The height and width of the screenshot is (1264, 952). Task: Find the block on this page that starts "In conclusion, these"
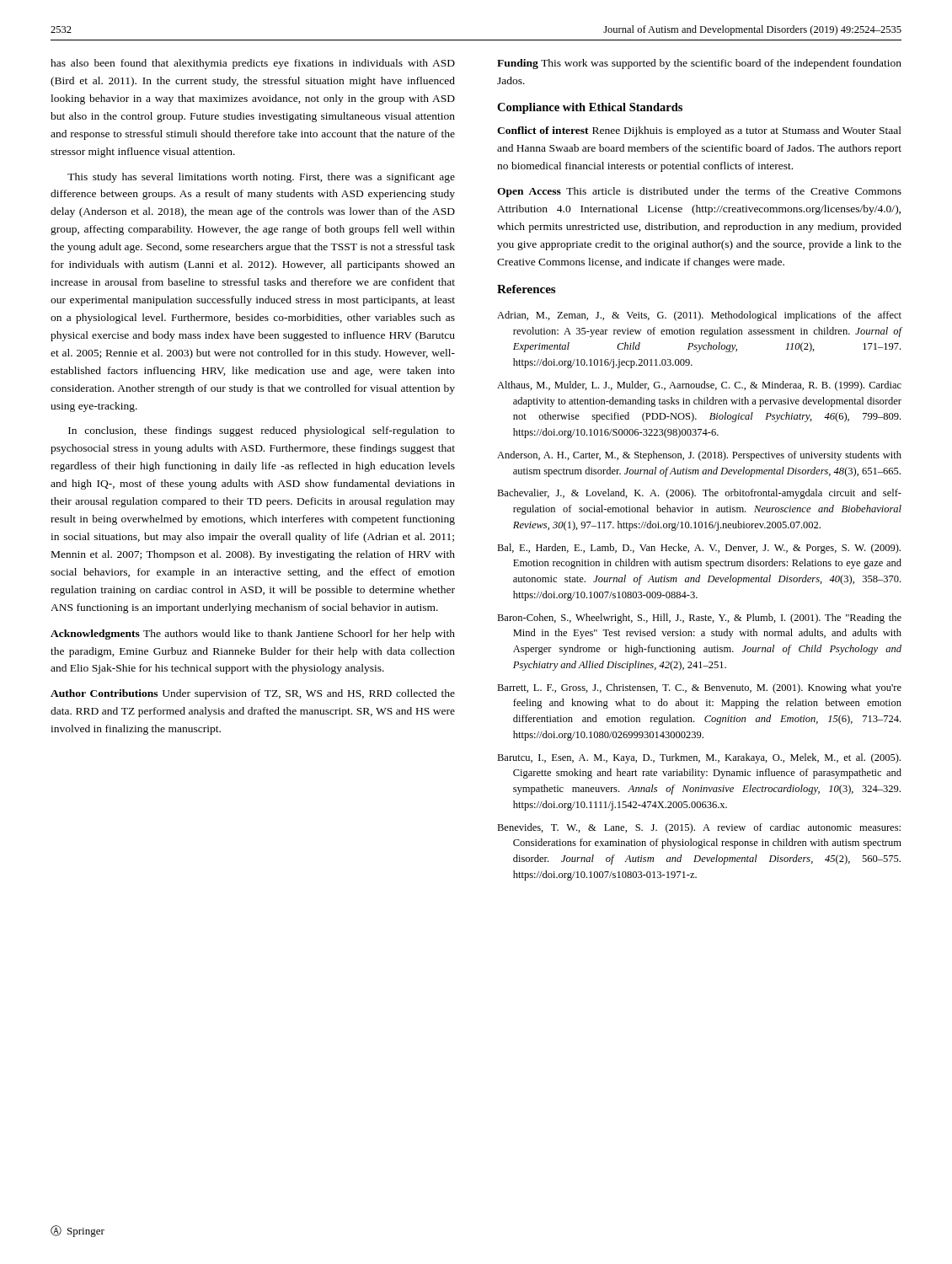[x=253, y=520]
